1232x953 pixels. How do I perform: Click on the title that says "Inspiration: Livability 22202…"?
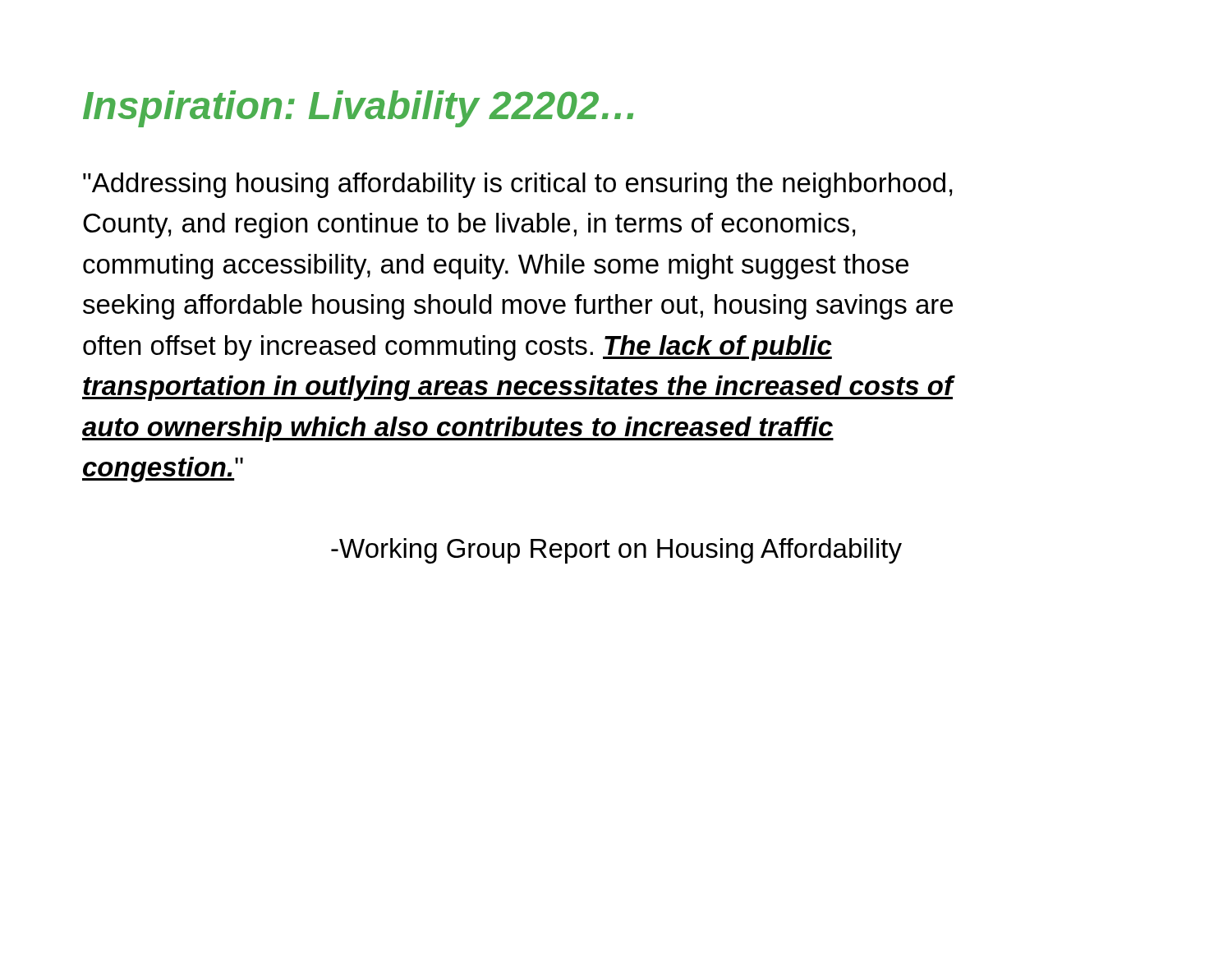[360, 106]
